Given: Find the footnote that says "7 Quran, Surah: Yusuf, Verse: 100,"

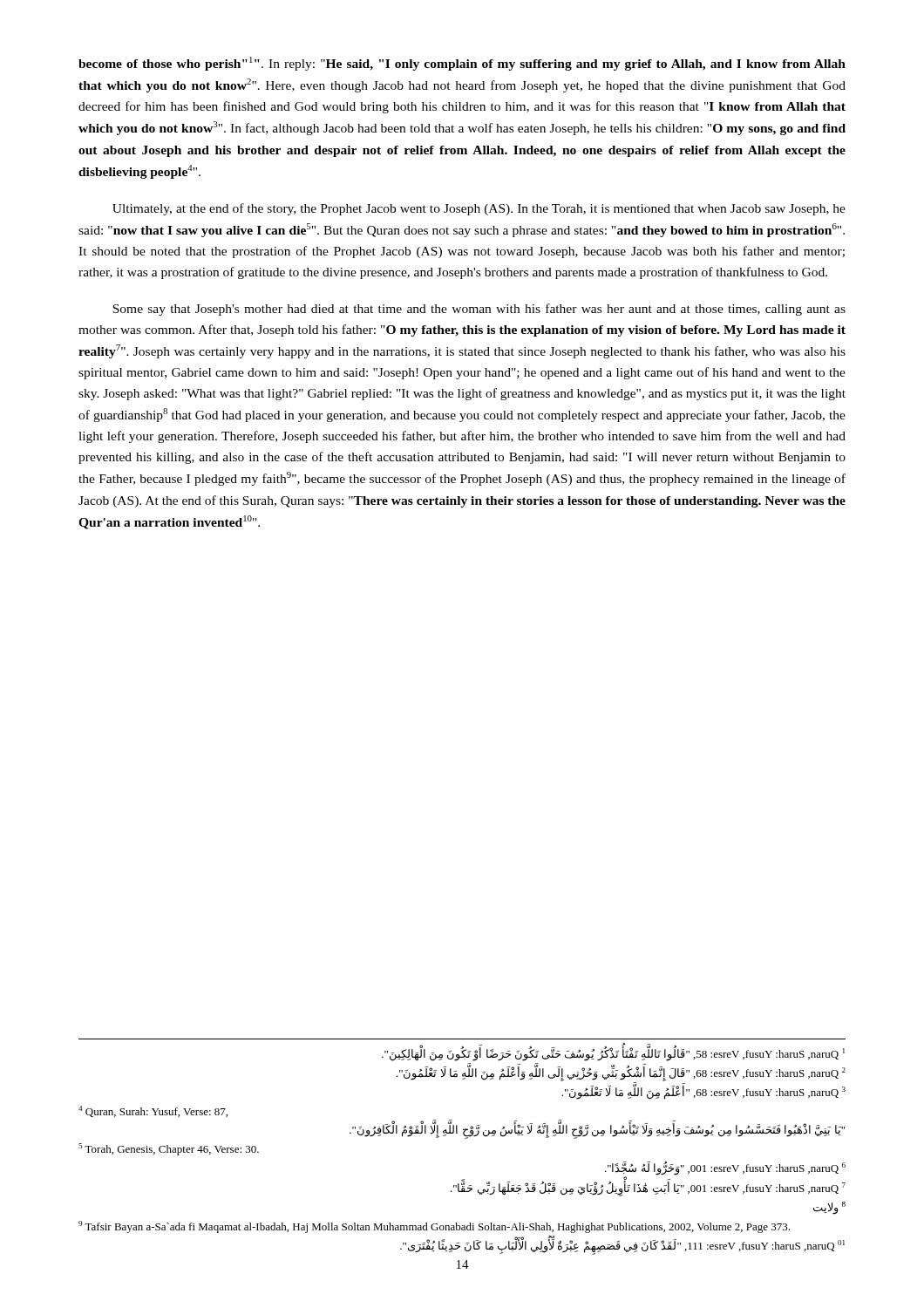Looking at the screenshot, I should (648, 1187).
